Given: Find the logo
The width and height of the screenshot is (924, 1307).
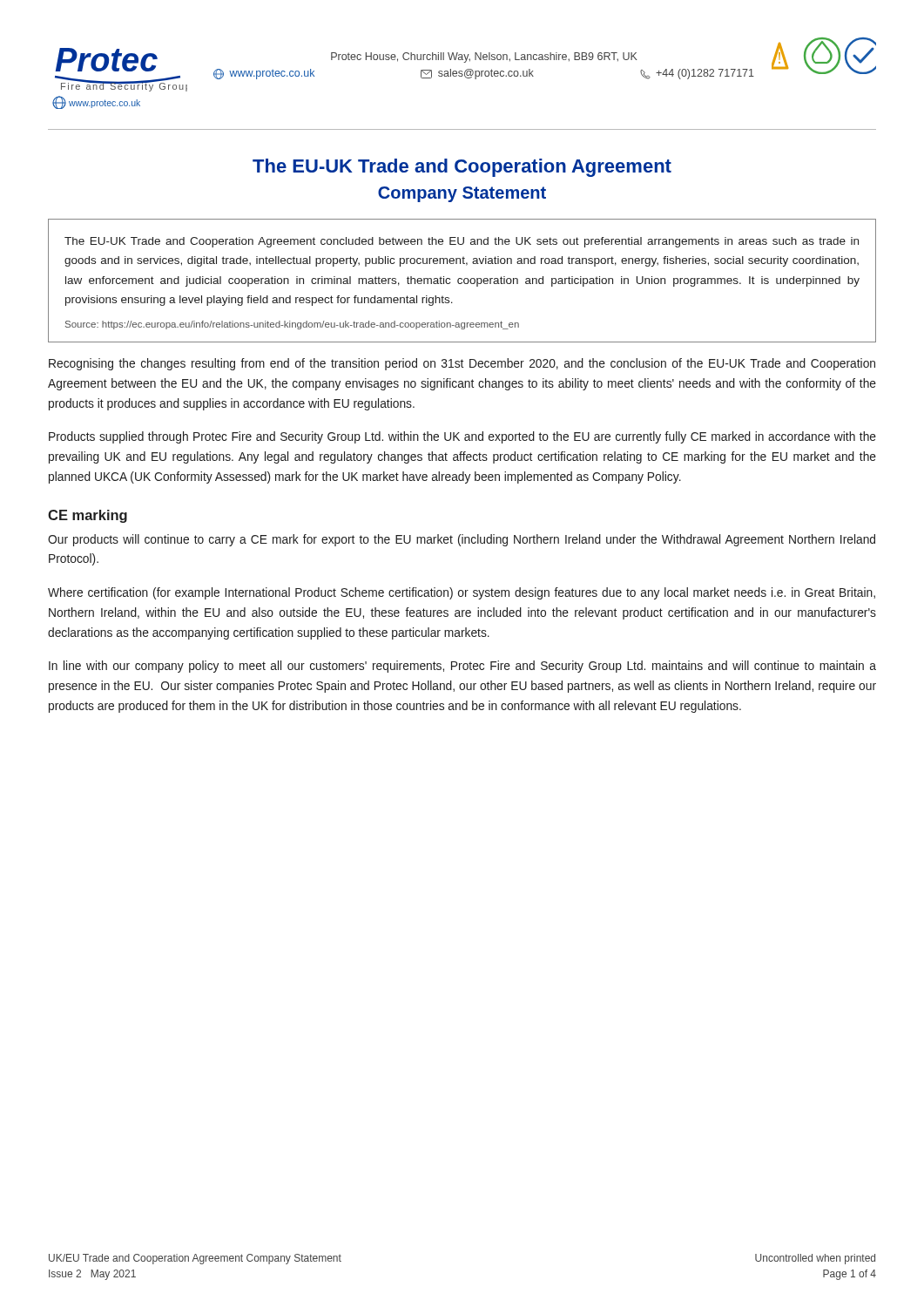Looking at the screenshot, I should pos(462,76).
